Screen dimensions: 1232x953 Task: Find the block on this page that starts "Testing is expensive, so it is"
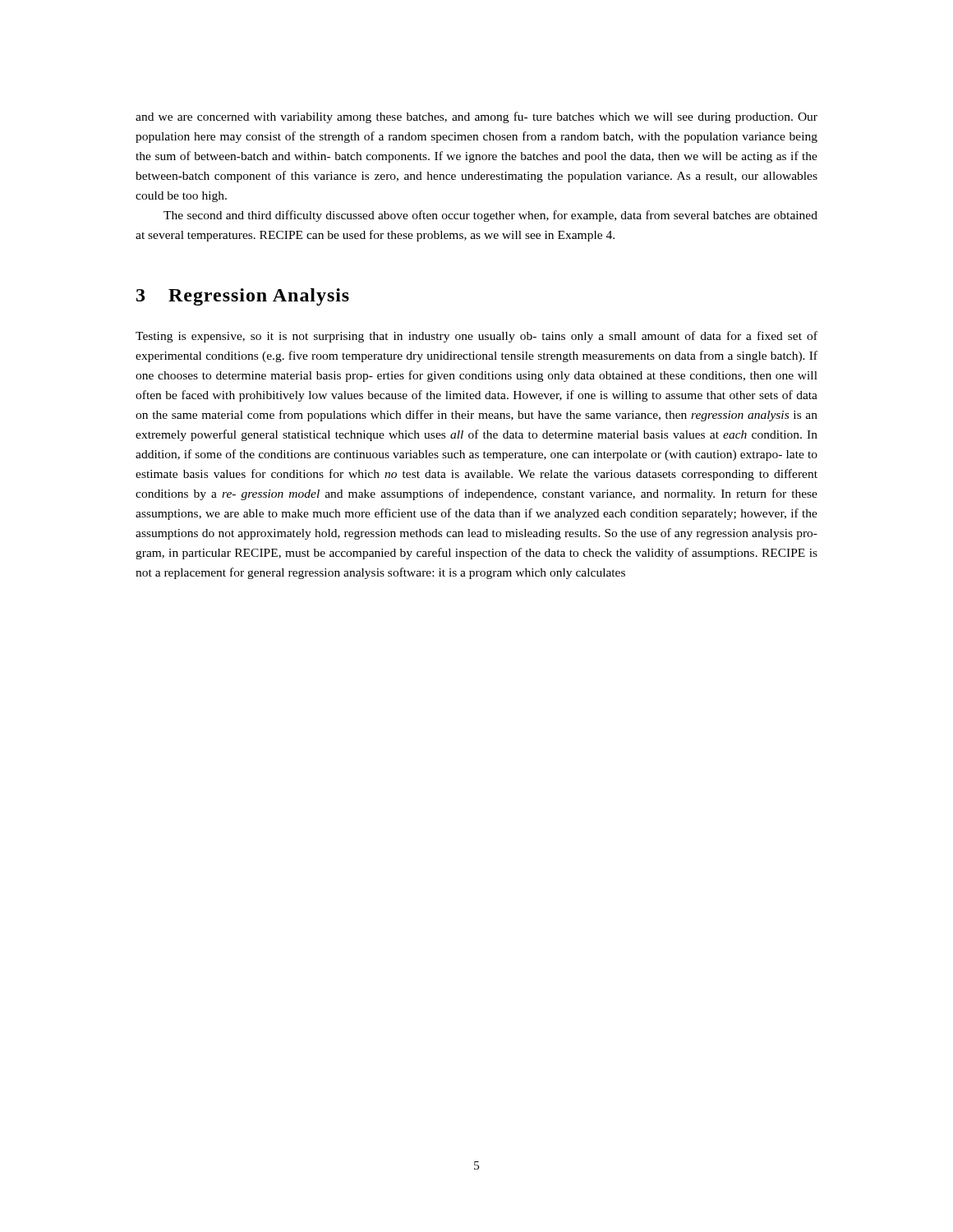point(476,454)
